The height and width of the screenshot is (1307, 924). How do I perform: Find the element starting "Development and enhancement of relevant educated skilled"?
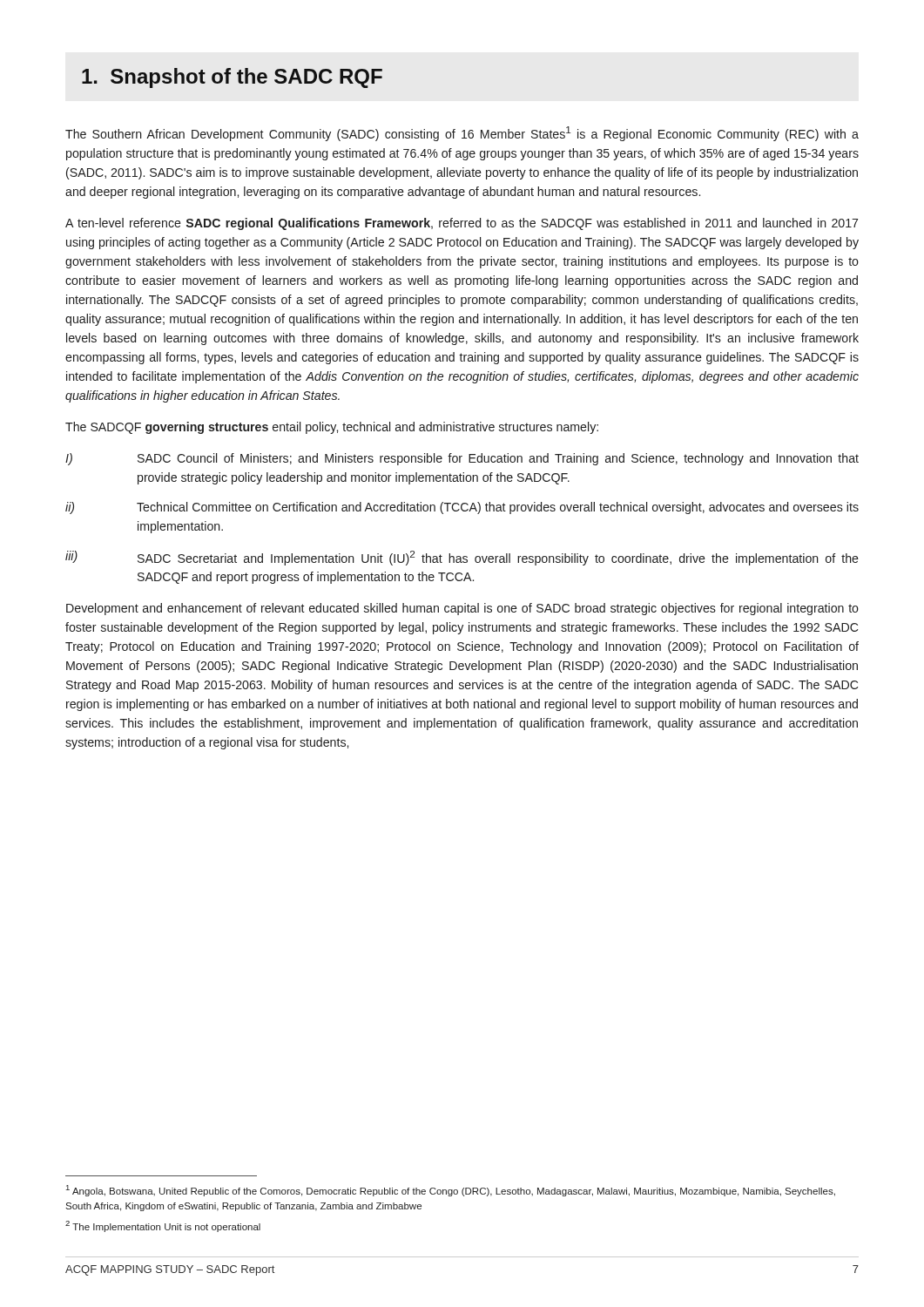pyautogui.click(x=462, y=676)
